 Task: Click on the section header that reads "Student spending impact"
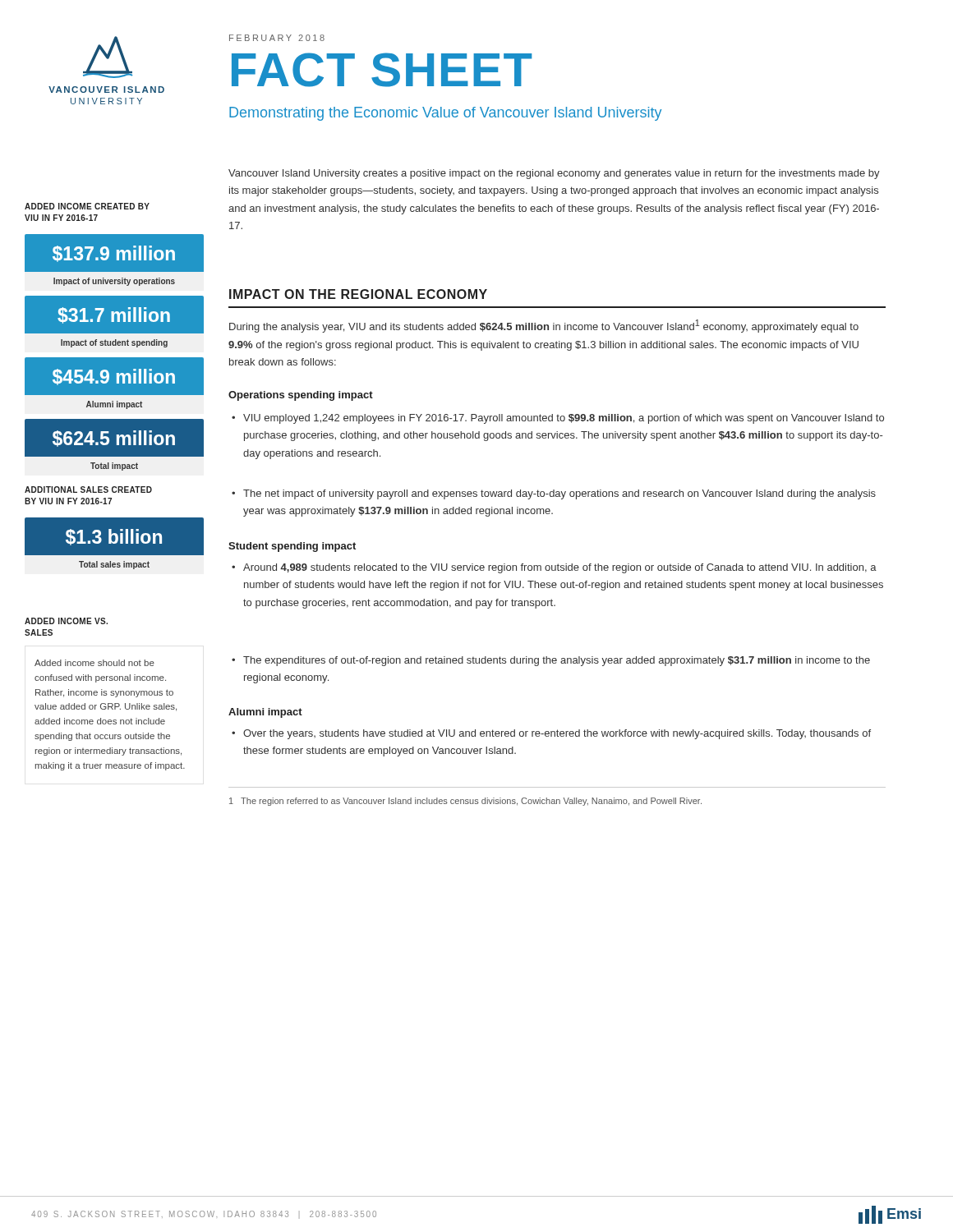(x=292, y=546)
